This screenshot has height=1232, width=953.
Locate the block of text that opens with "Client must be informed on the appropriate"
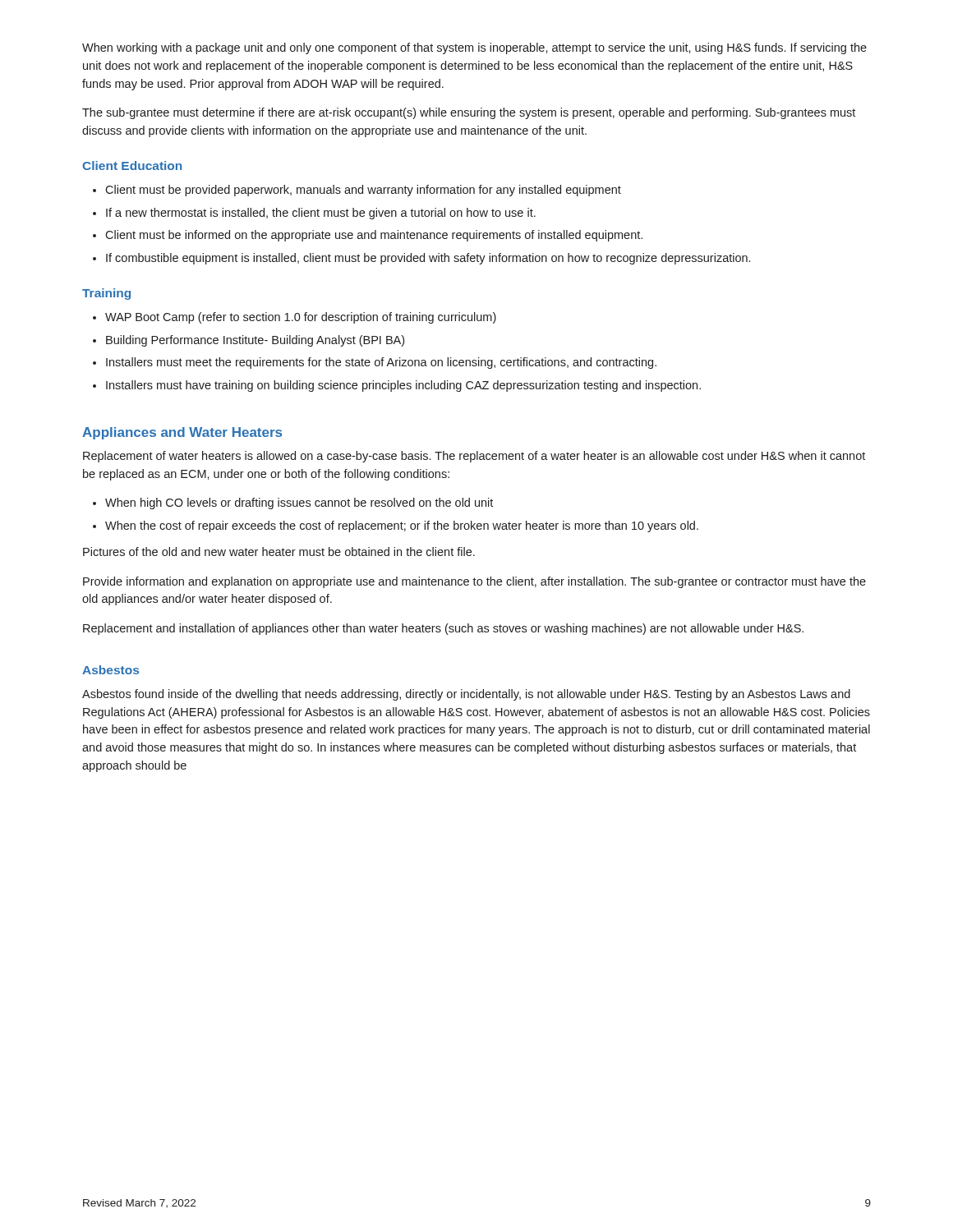pyautogui.click(x=374, y=235)
